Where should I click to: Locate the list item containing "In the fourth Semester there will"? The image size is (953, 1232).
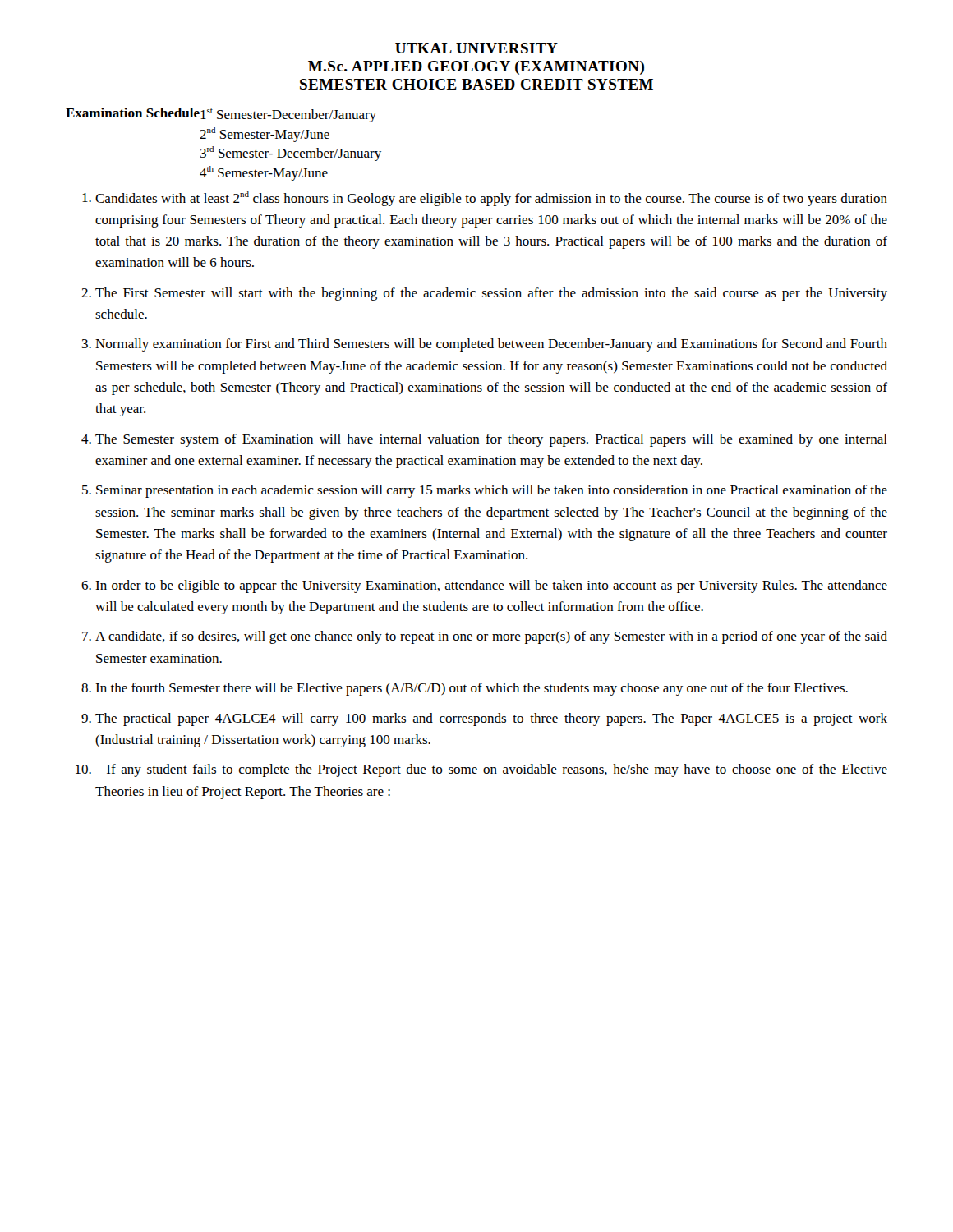472,688
